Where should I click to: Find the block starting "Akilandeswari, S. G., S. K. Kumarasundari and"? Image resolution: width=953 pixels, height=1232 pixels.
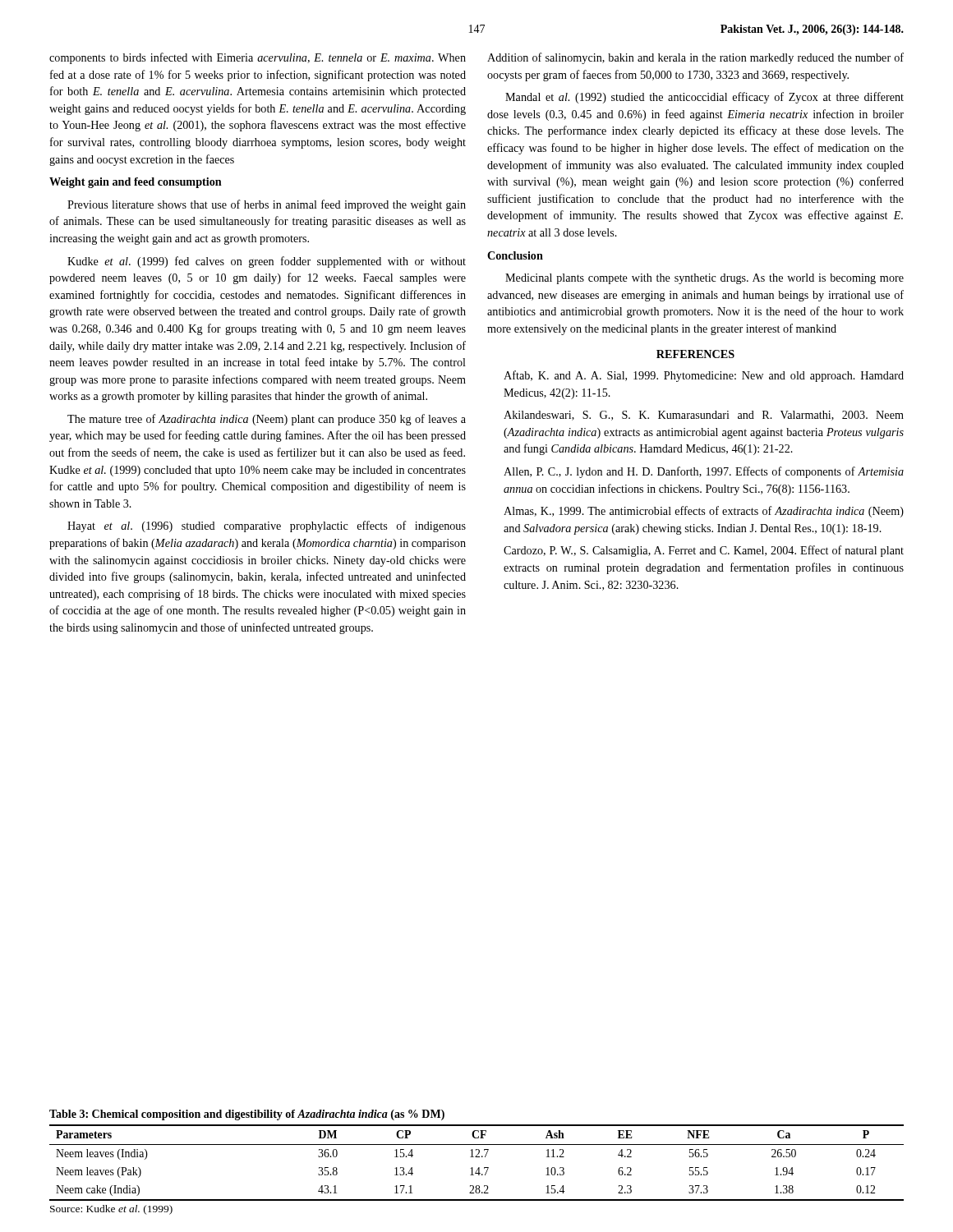pyautogui.click(x=695, y=432)
